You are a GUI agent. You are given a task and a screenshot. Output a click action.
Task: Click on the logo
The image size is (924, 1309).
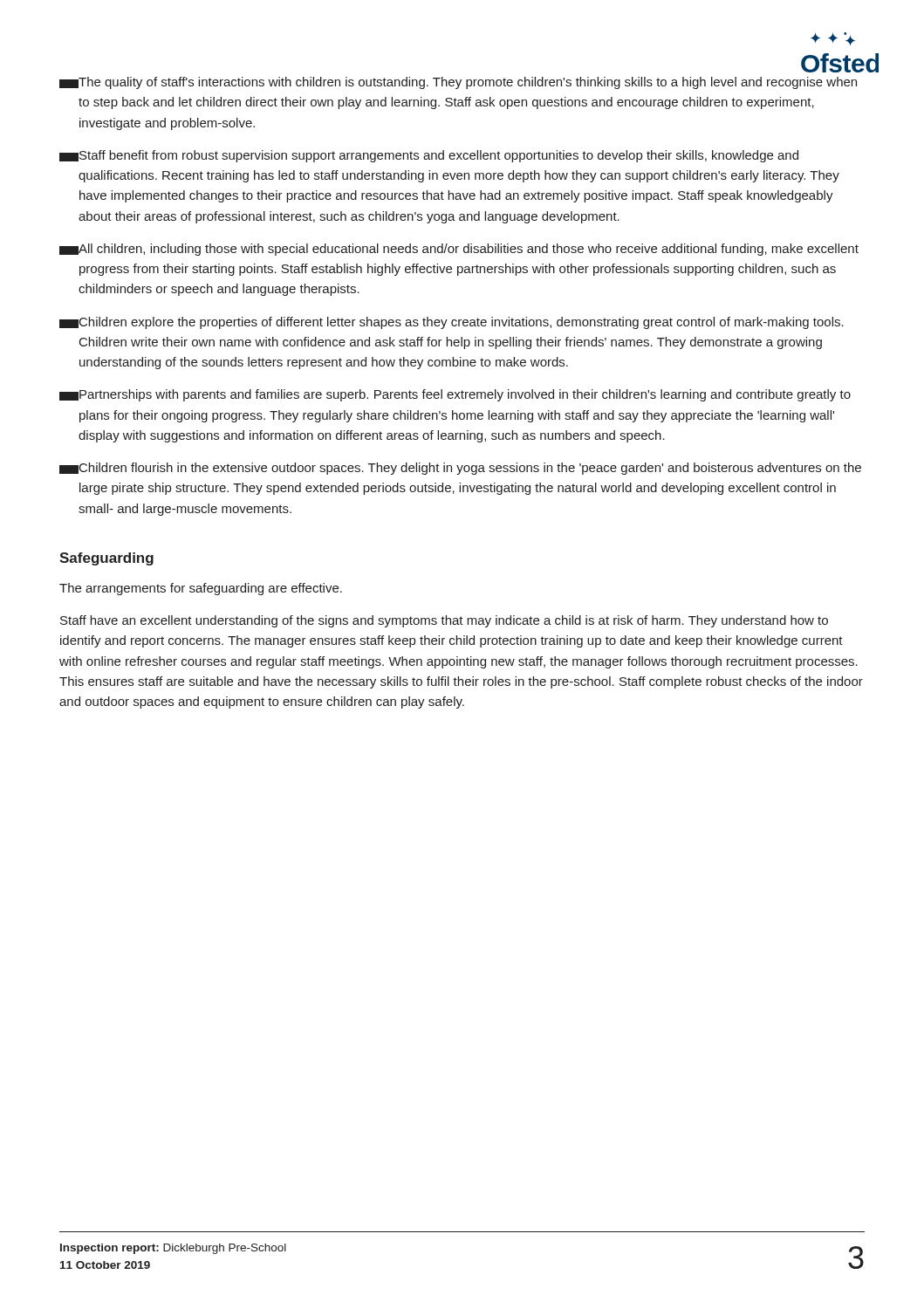pos(839,57)
